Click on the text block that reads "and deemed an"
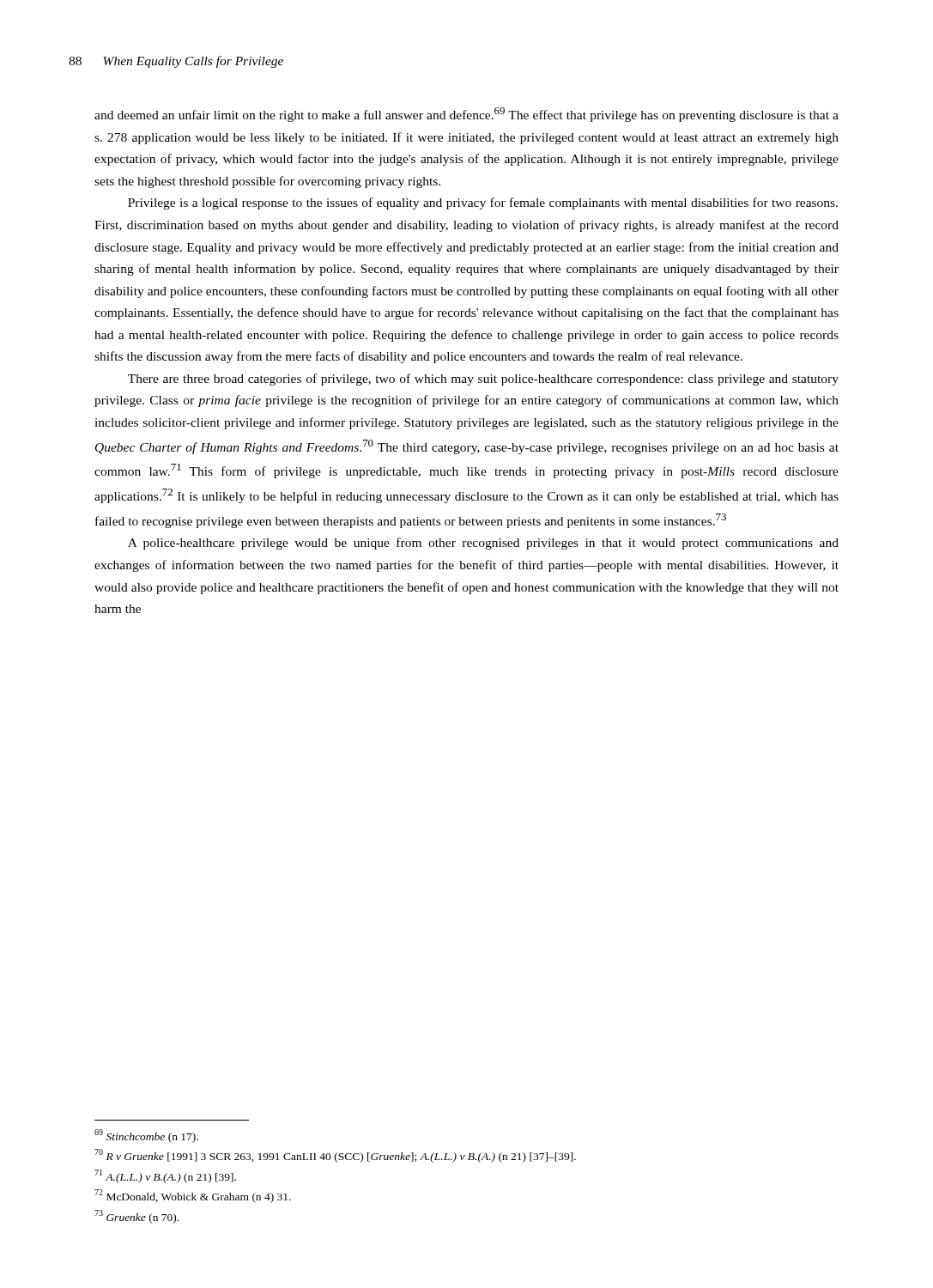Screen dimensions: 1288x933 coord(466,147)
